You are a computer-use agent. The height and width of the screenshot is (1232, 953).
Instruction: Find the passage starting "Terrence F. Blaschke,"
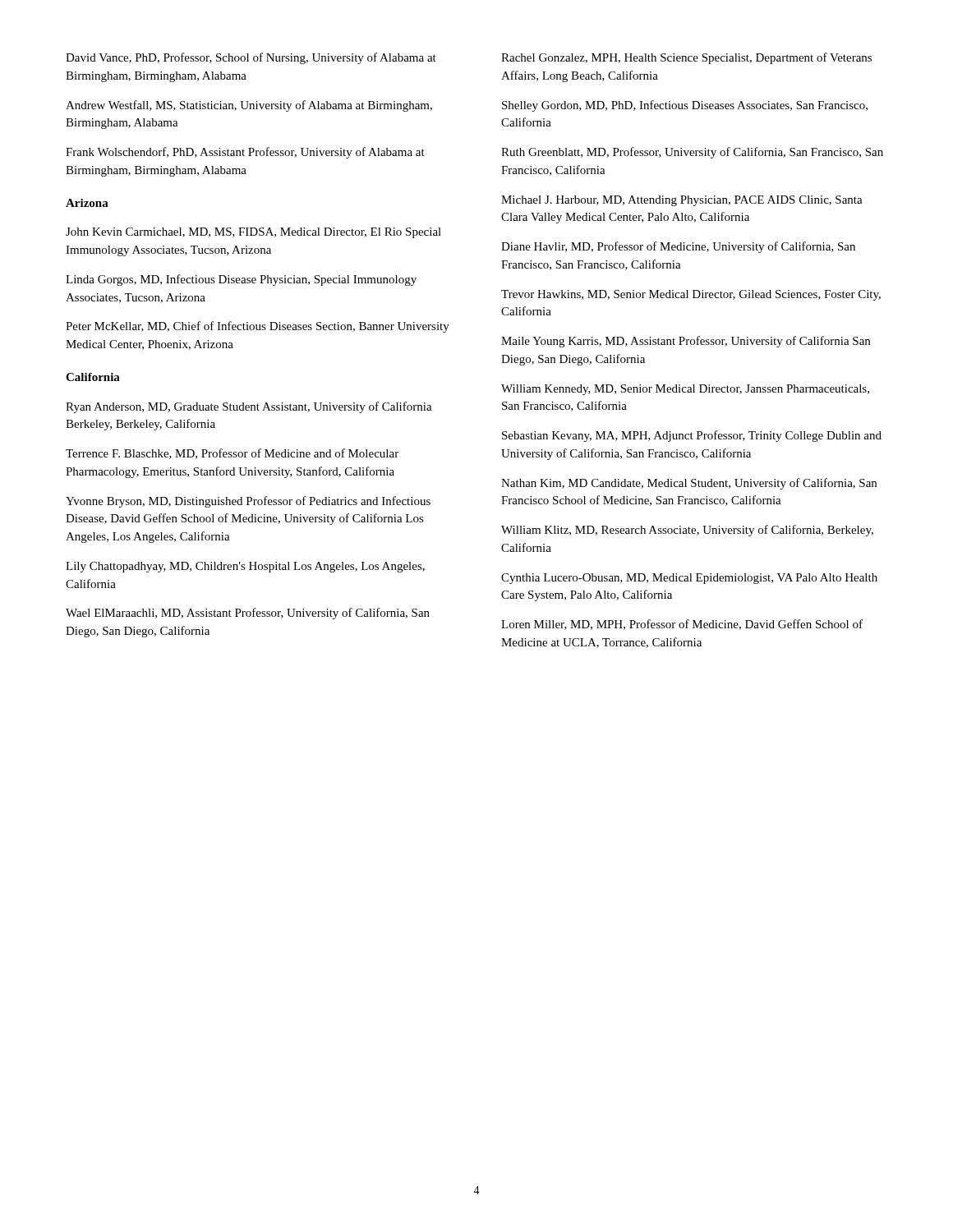[232, 462]
